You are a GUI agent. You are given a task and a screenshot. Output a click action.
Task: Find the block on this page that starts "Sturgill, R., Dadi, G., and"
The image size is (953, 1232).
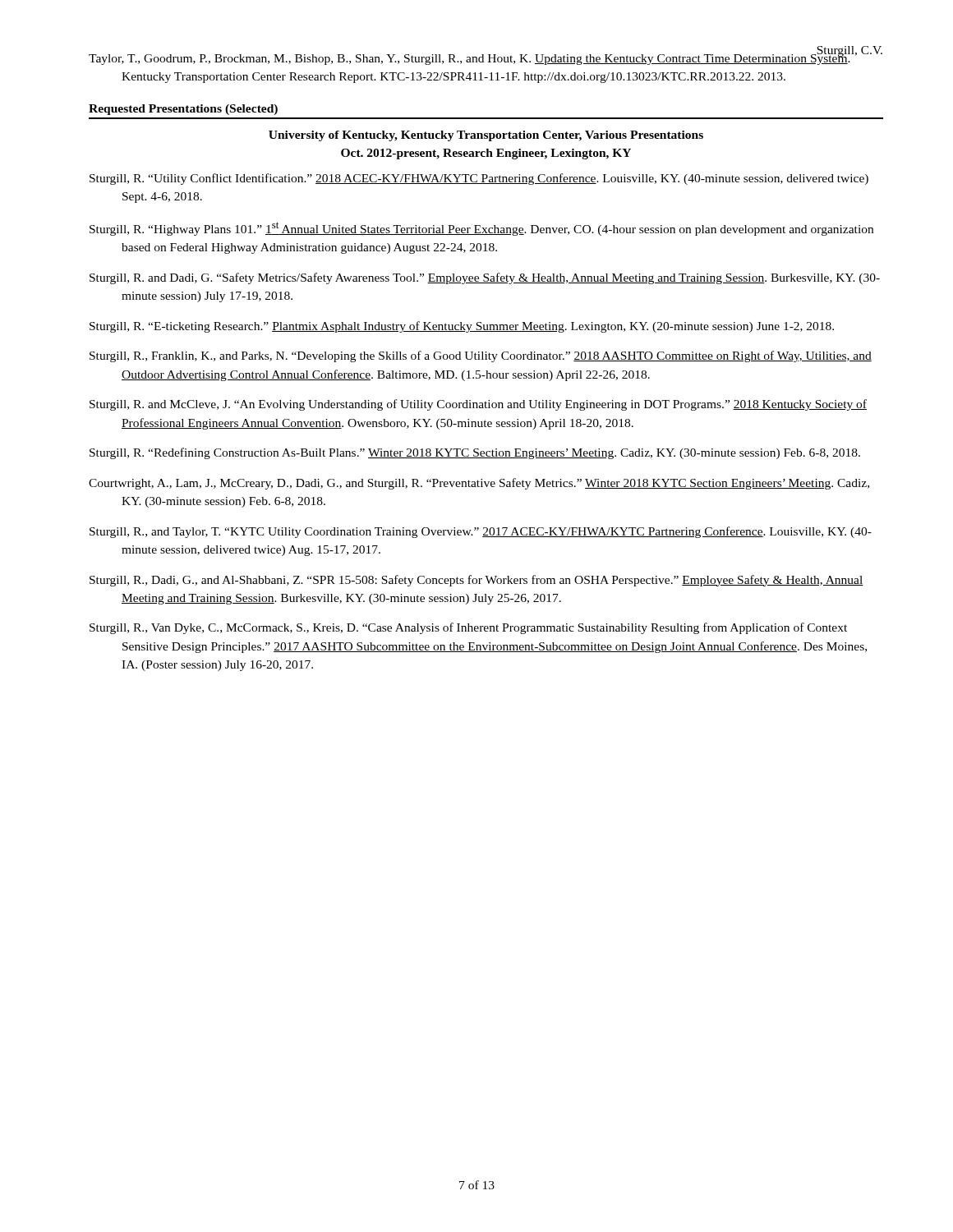tap(476, 588)
